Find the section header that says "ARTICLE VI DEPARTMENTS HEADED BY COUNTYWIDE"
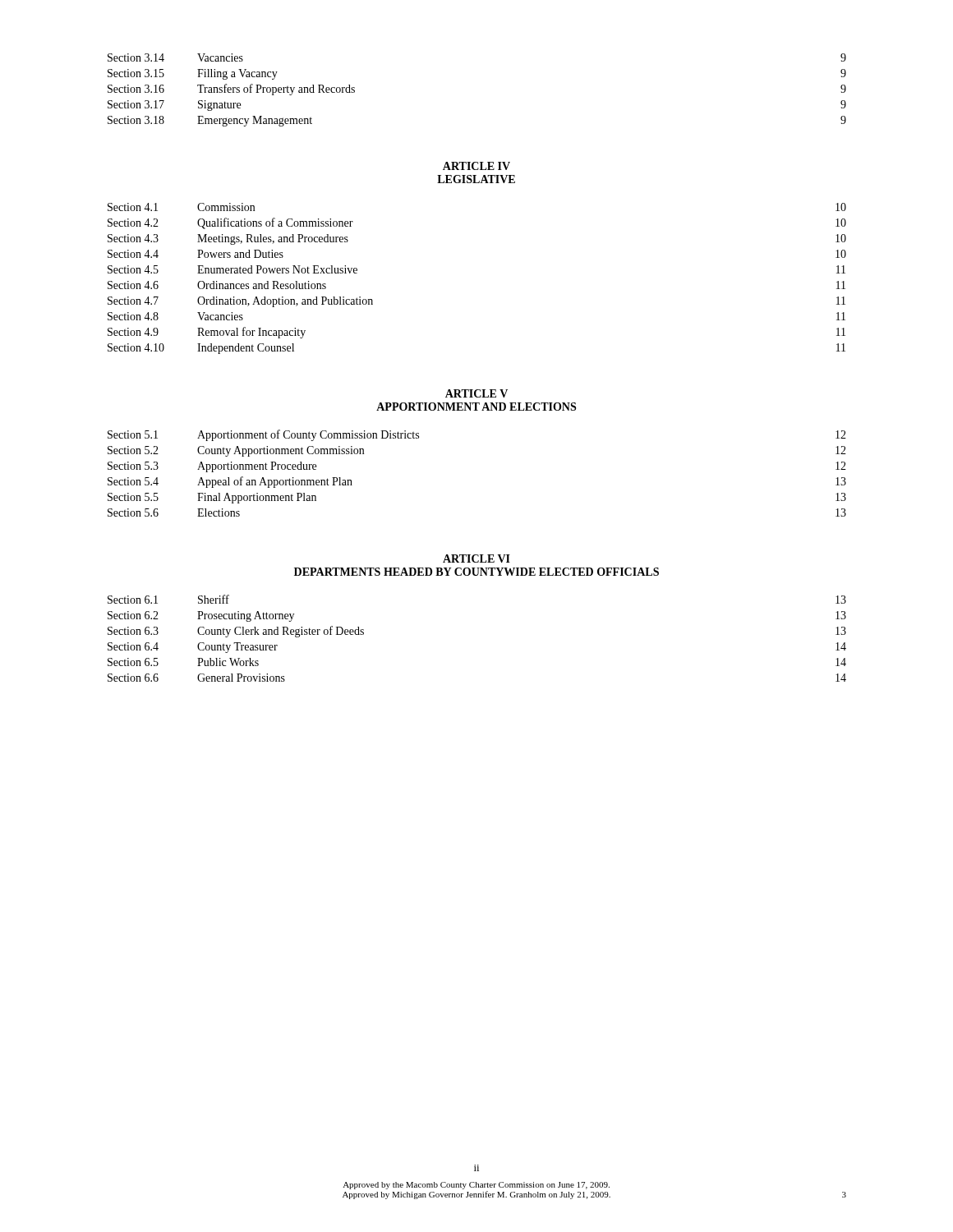The width and height of the screenshot is (953, 1232). (x=476, y=566)
